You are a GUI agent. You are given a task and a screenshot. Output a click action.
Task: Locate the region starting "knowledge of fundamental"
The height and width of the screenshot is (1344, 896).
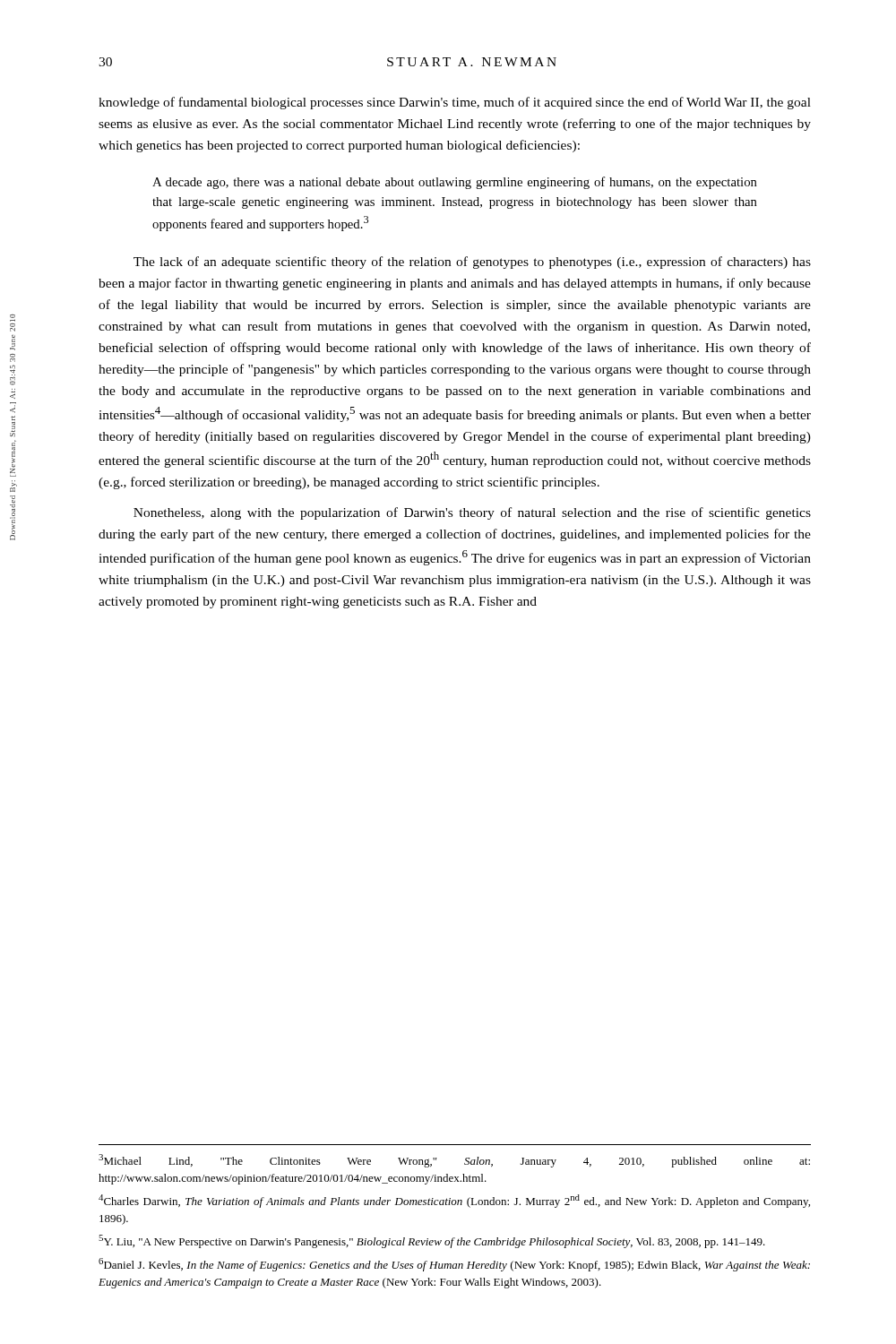click(x=455, y=124)
